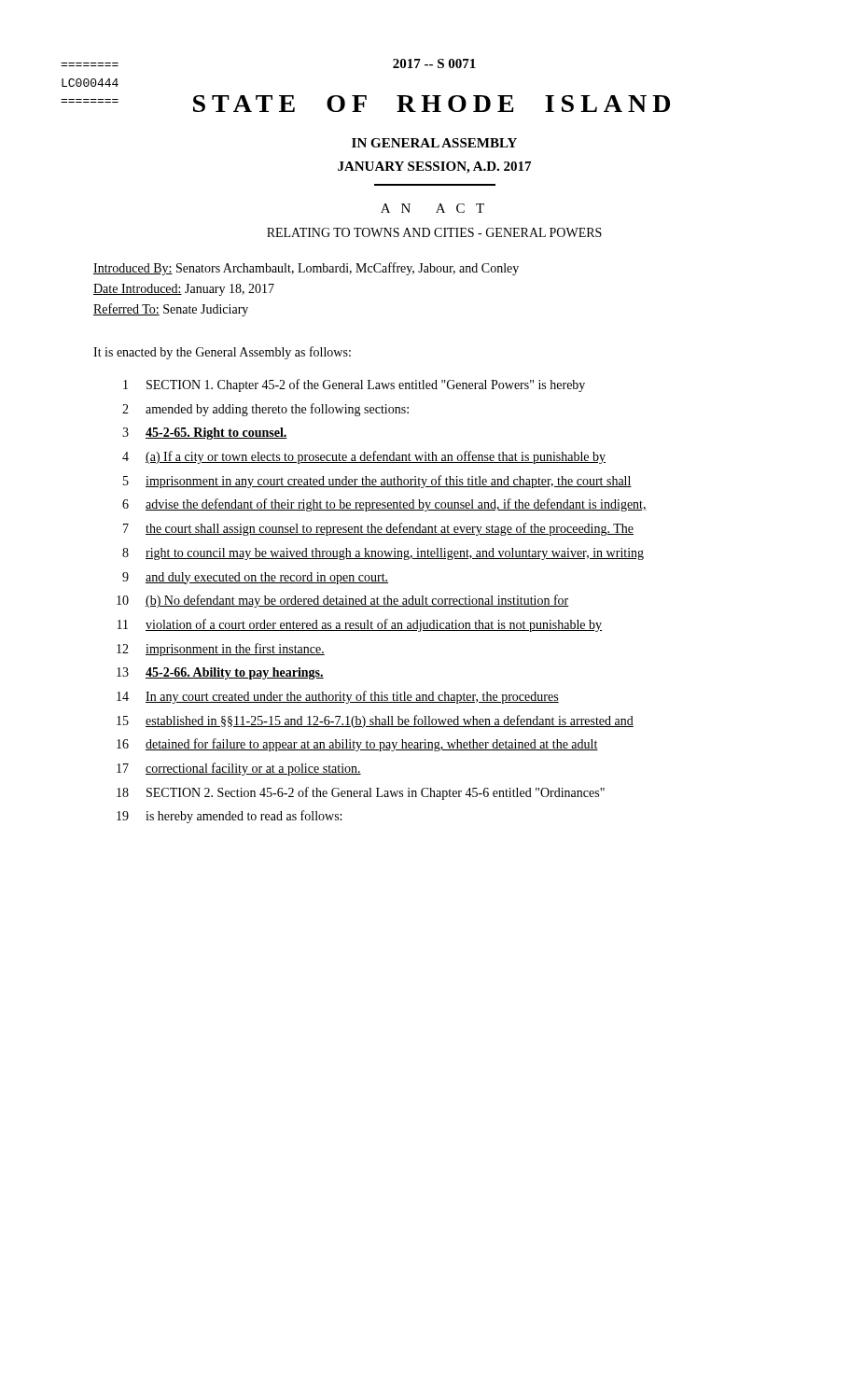The image size is (850, 1400).
Task: Locate the block starting "7 the court"
Action: pyautogui.click(x=434, y=529)
